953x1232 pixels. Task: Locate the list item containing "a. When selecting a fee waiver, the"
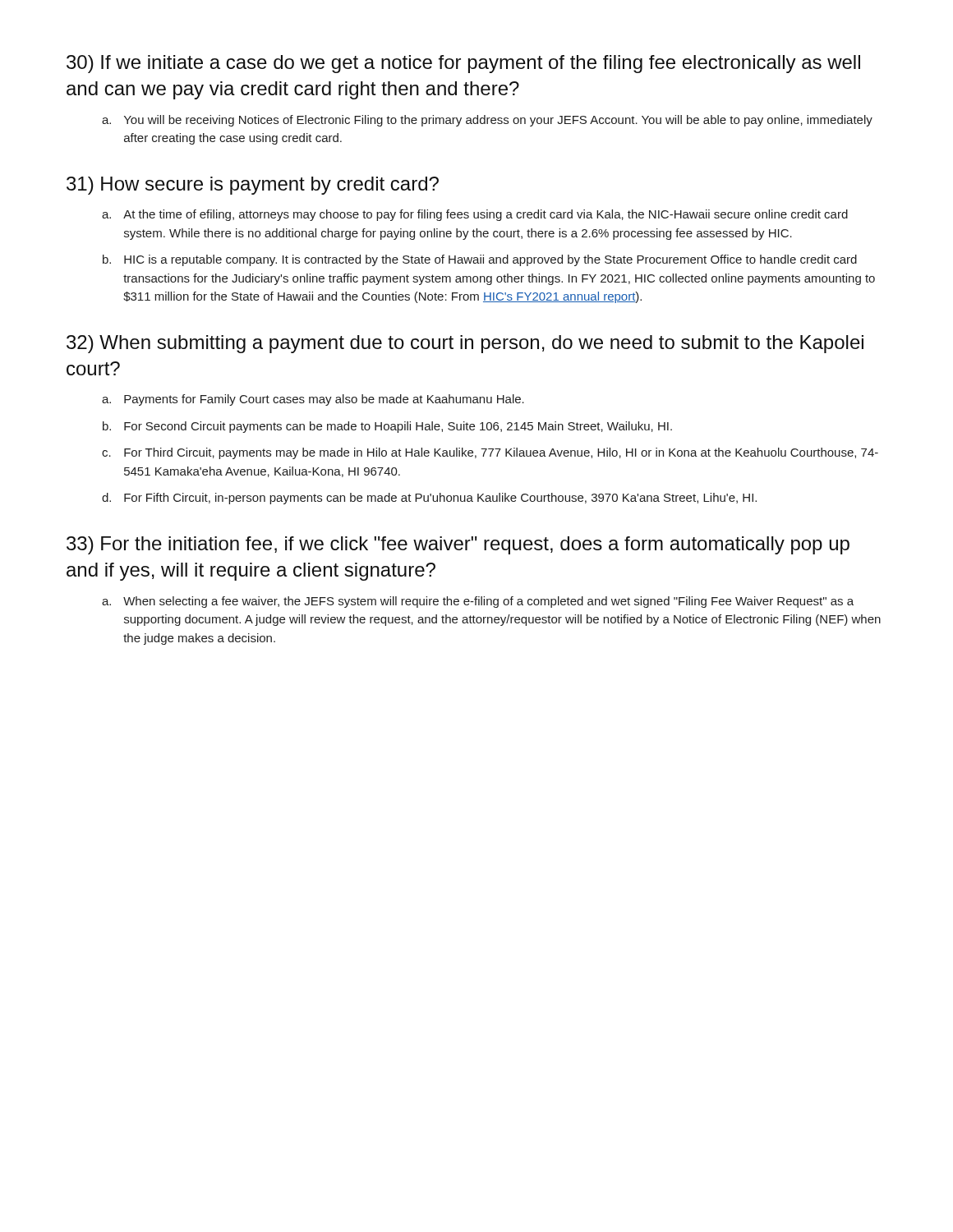[x=493, y=620]
